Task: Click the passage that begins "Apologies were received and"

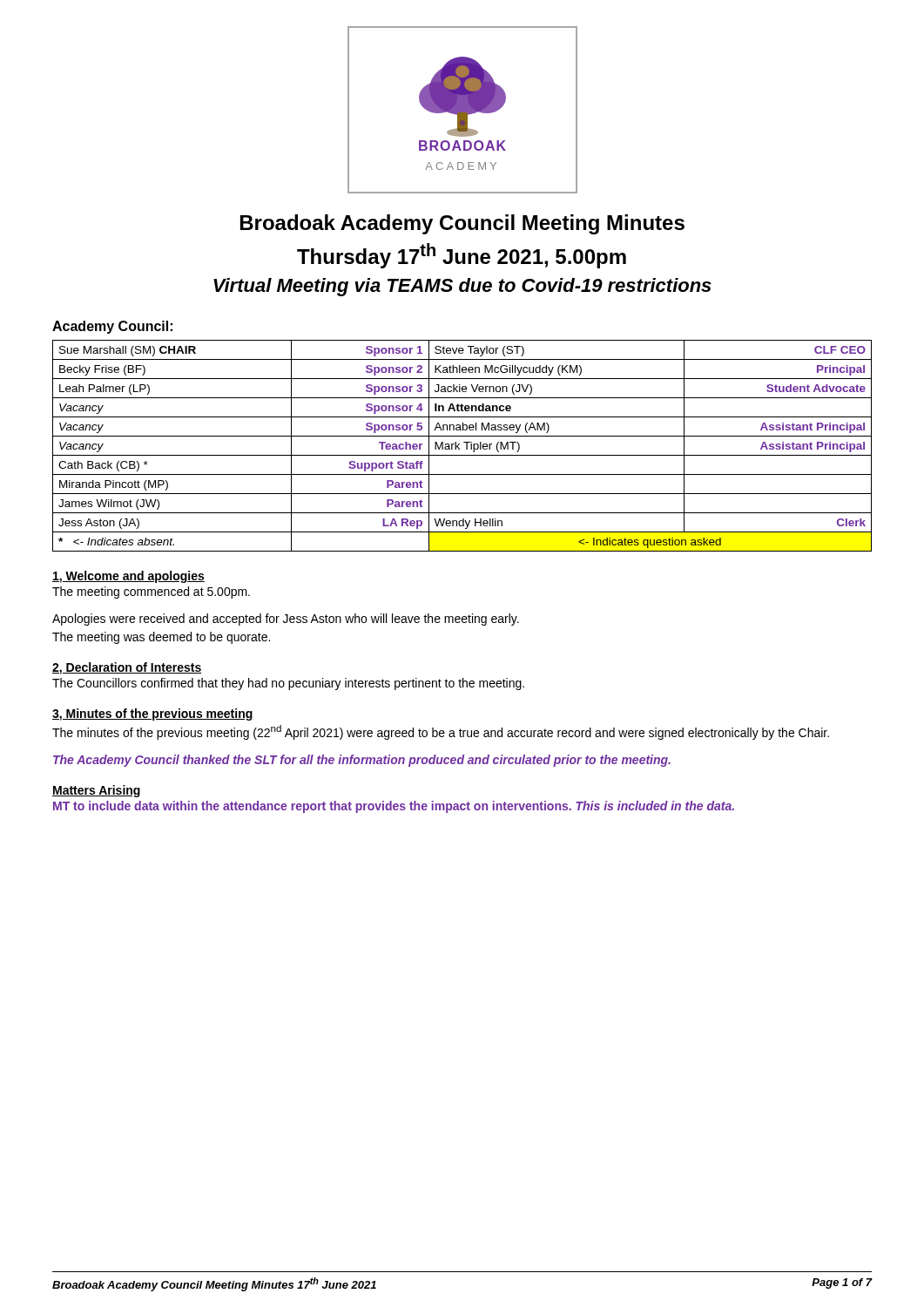Action: click(286, 628)
